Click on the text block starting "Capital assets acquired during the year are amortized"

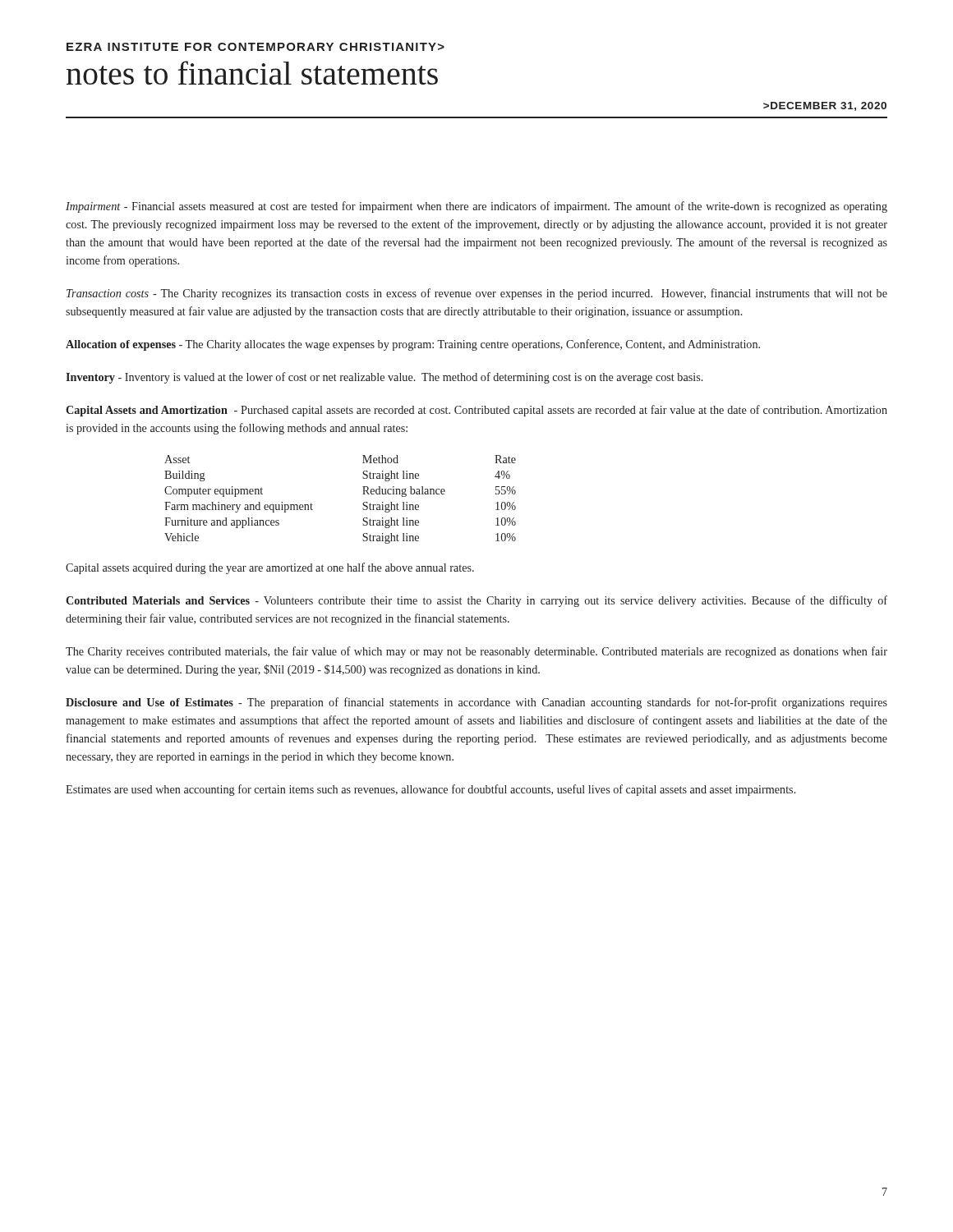click(x=270, y=568)
